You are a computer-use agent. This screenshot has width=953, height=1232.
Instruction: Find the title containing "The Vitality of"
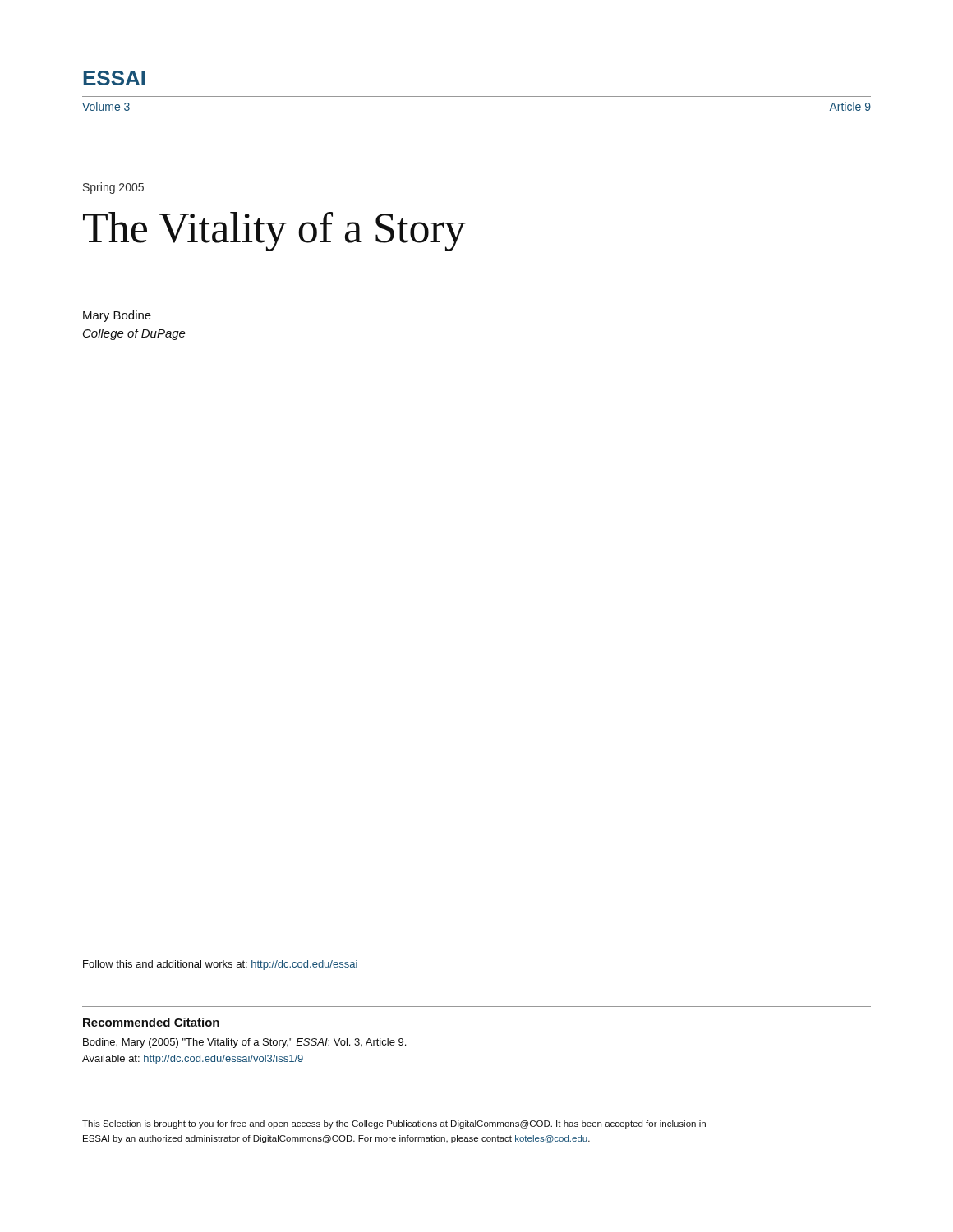pos(274,228)
